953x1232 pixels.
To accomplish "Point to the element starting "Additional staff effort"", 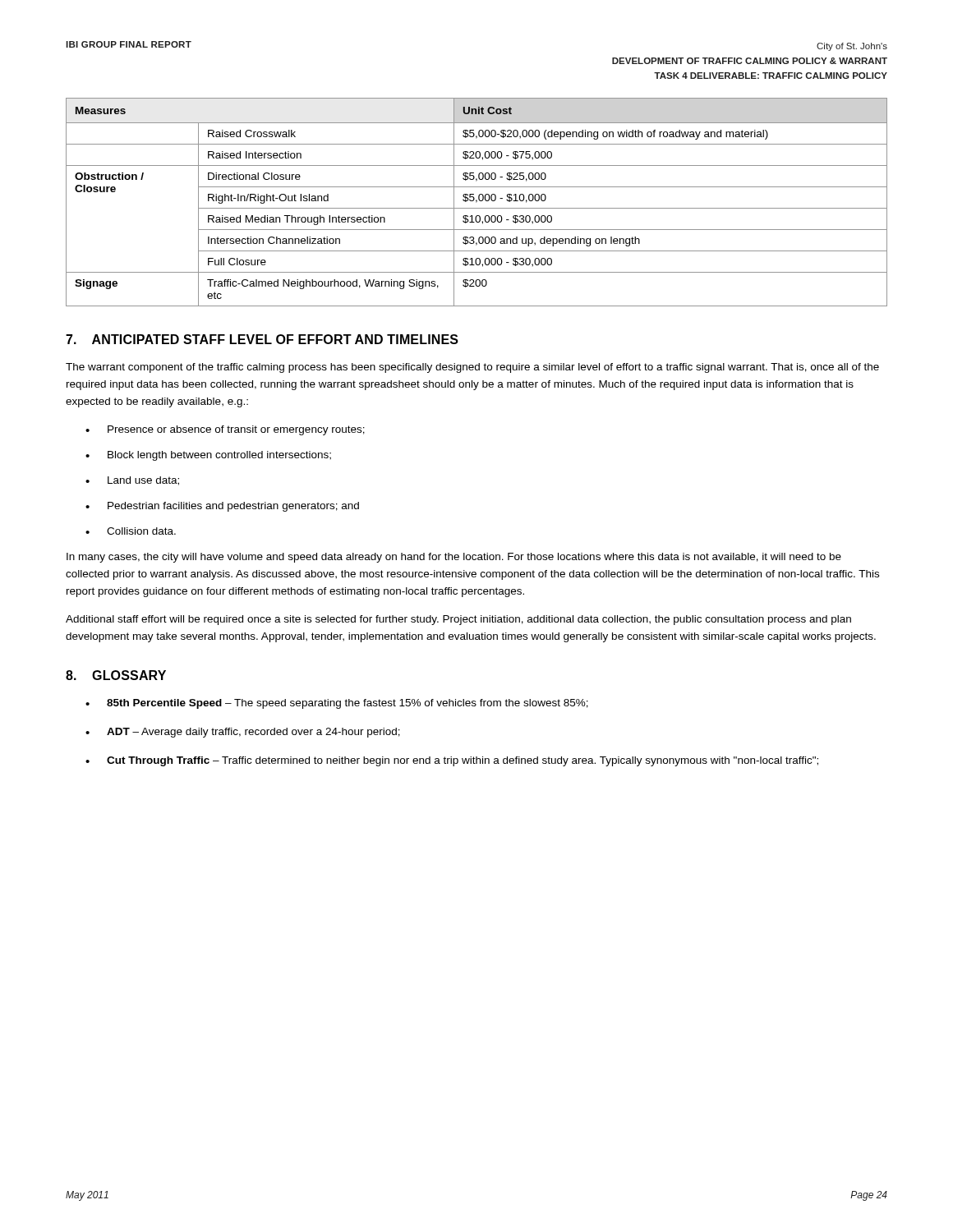I will (x=471, y=627).
